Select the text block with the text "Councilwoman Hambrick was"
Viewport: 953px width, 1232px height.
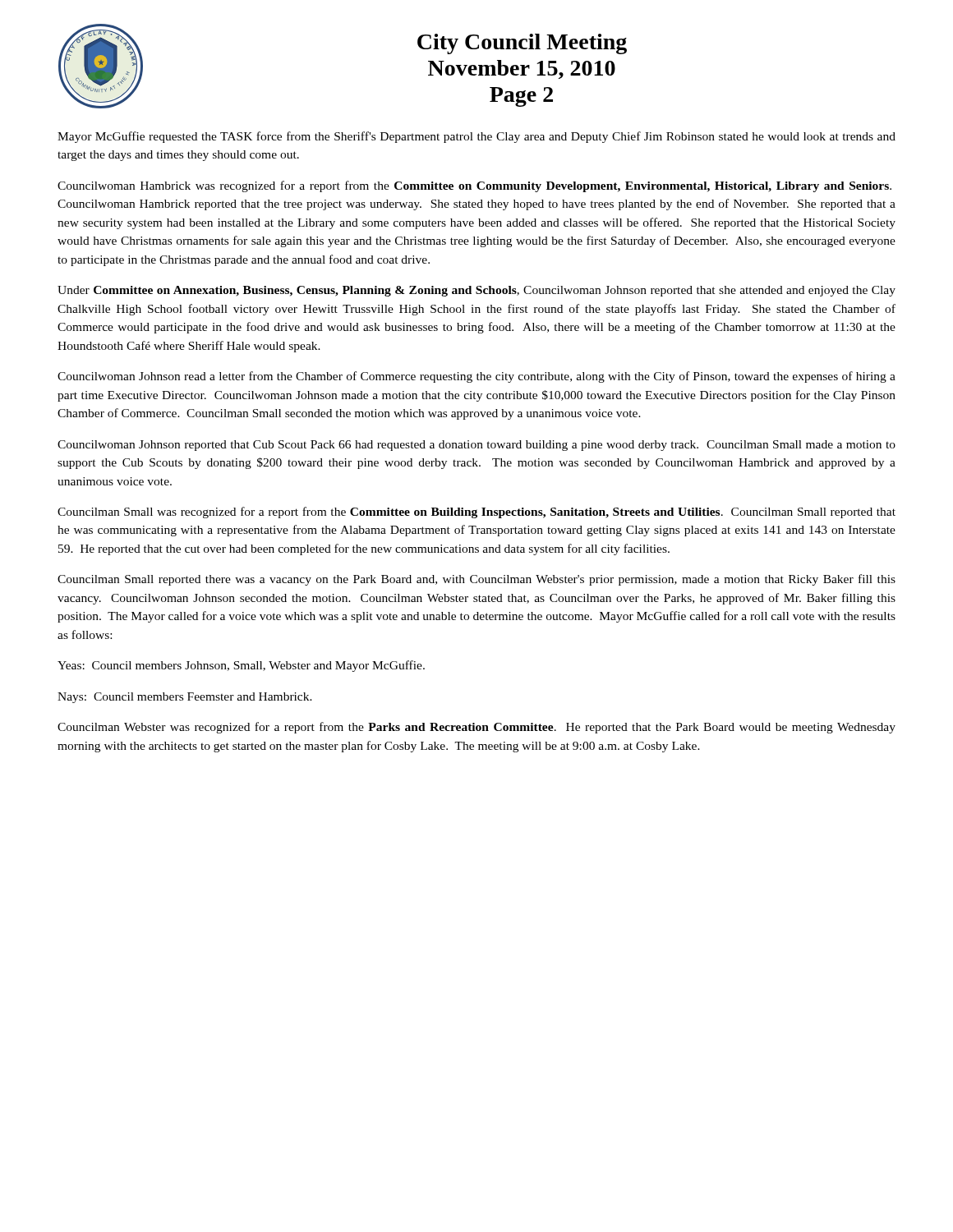pos(476,223)
